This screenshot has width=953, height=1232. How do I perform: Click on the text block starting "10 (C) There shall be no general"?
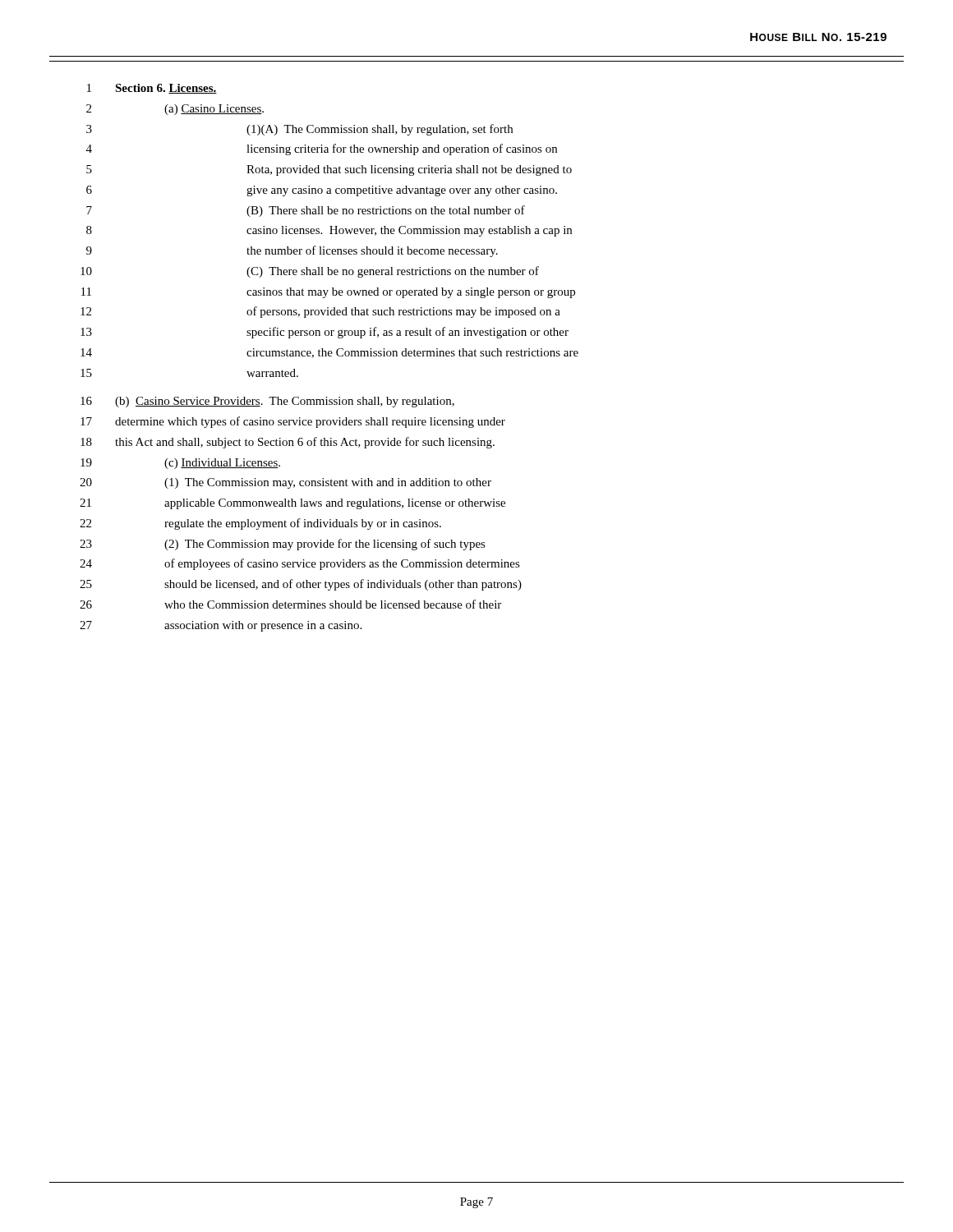tap(476, 271)
